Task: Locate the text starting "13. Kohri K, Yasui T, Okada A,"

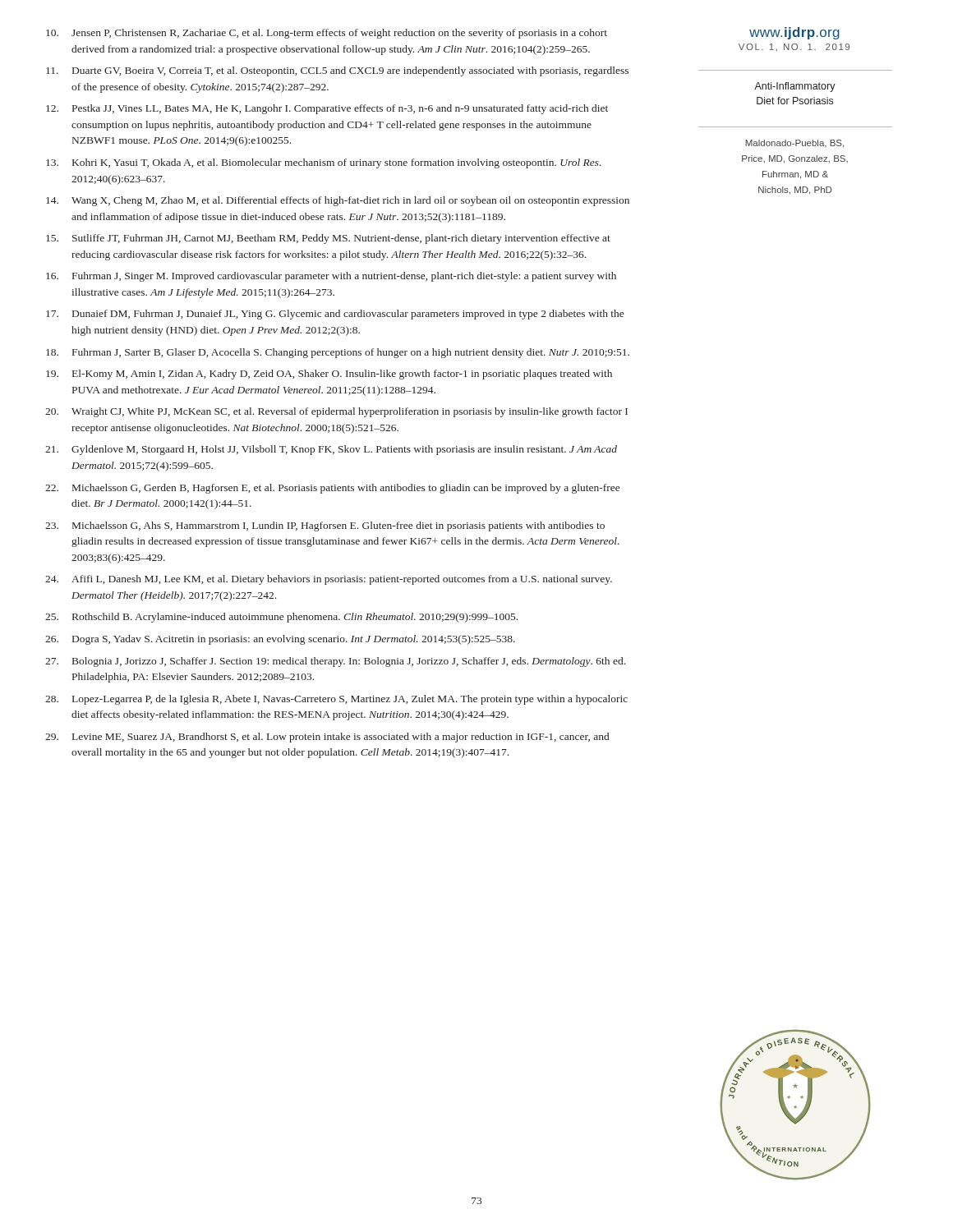Action: [341, 170]
